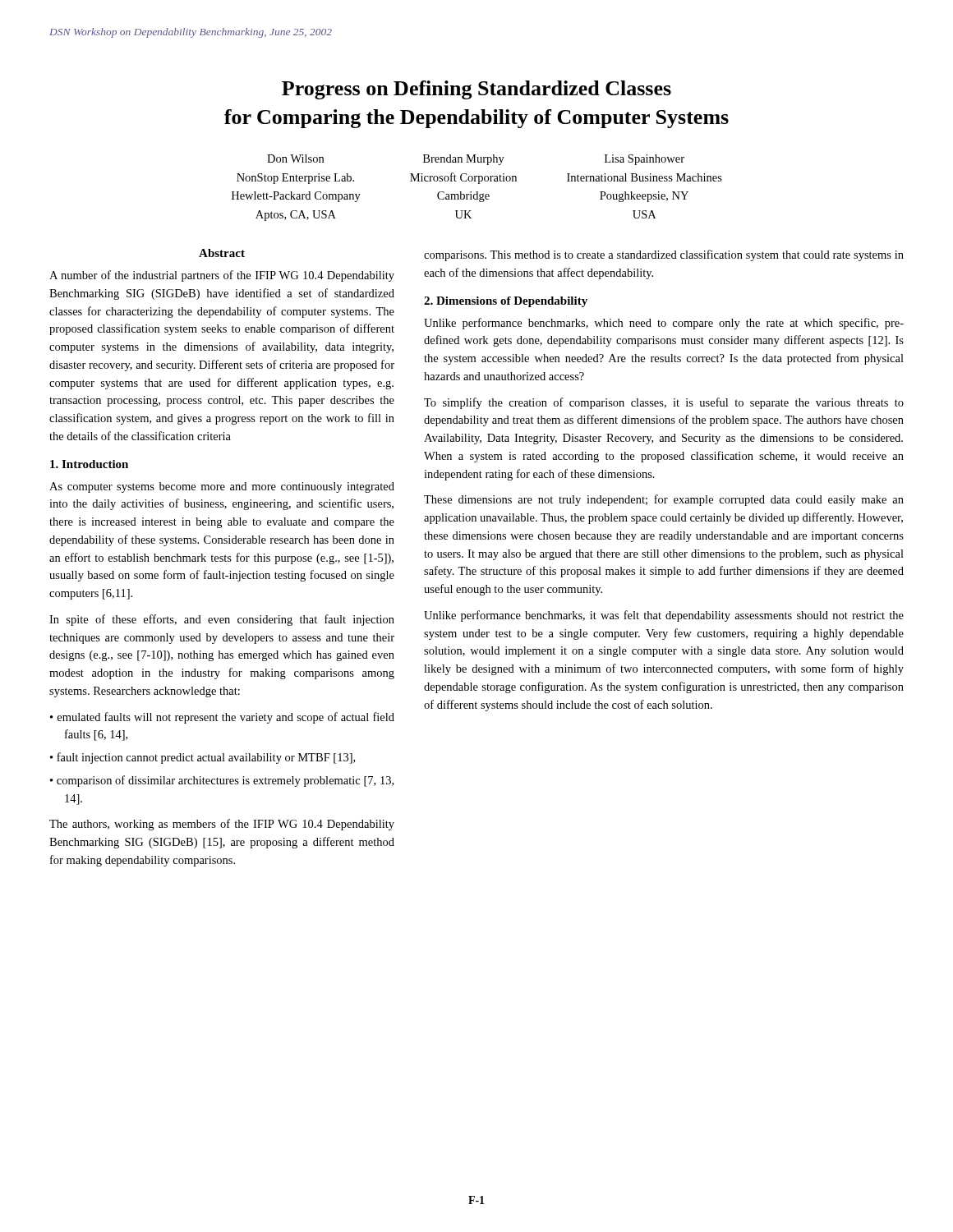Viewport: 953px width, 1232px height.
Task: Select the list item that reads "fault injection cannot predict actual"
Action: point(206,757)
